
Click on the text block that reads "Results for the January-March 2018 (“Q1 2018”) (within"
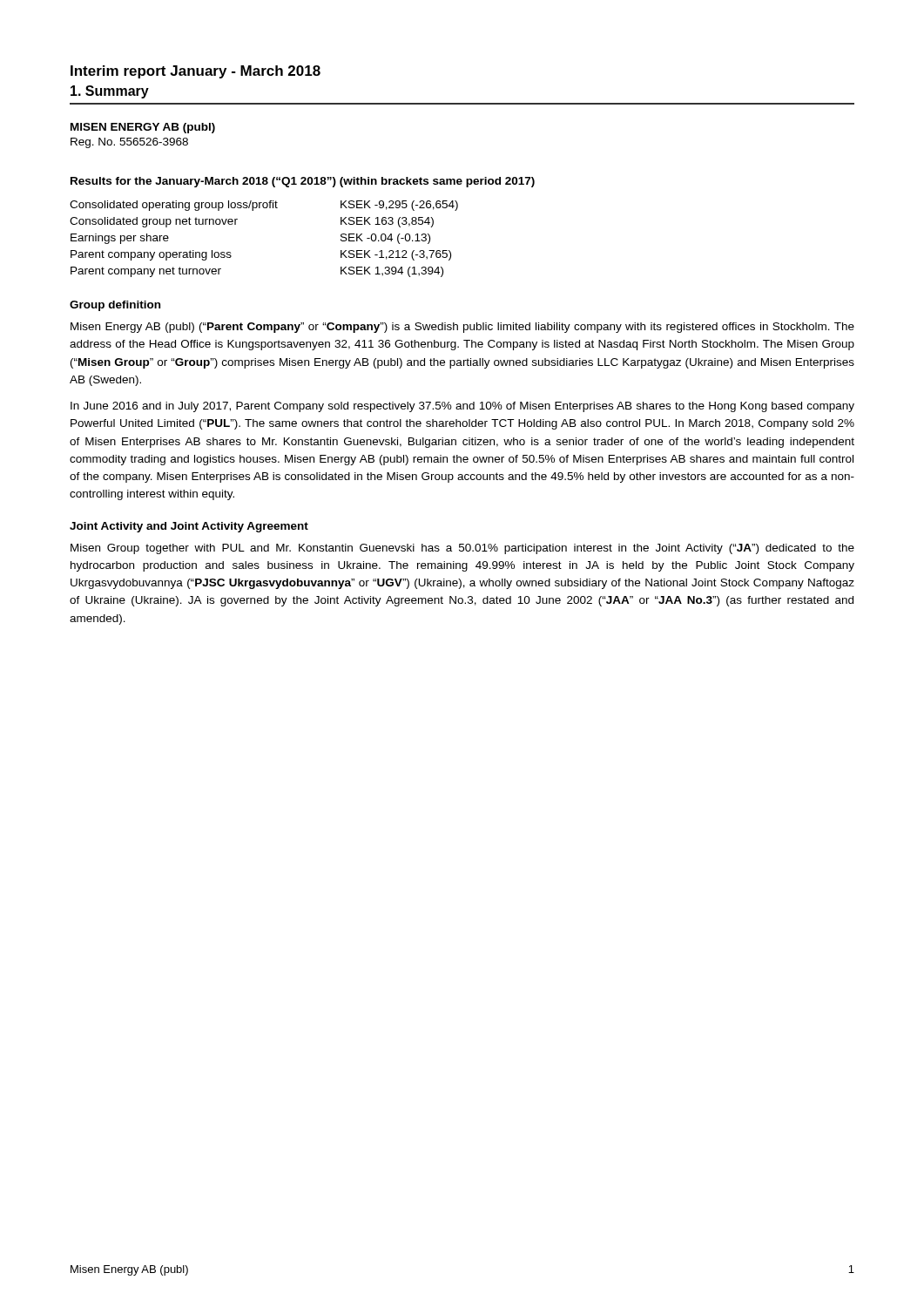tap(302, 181)
